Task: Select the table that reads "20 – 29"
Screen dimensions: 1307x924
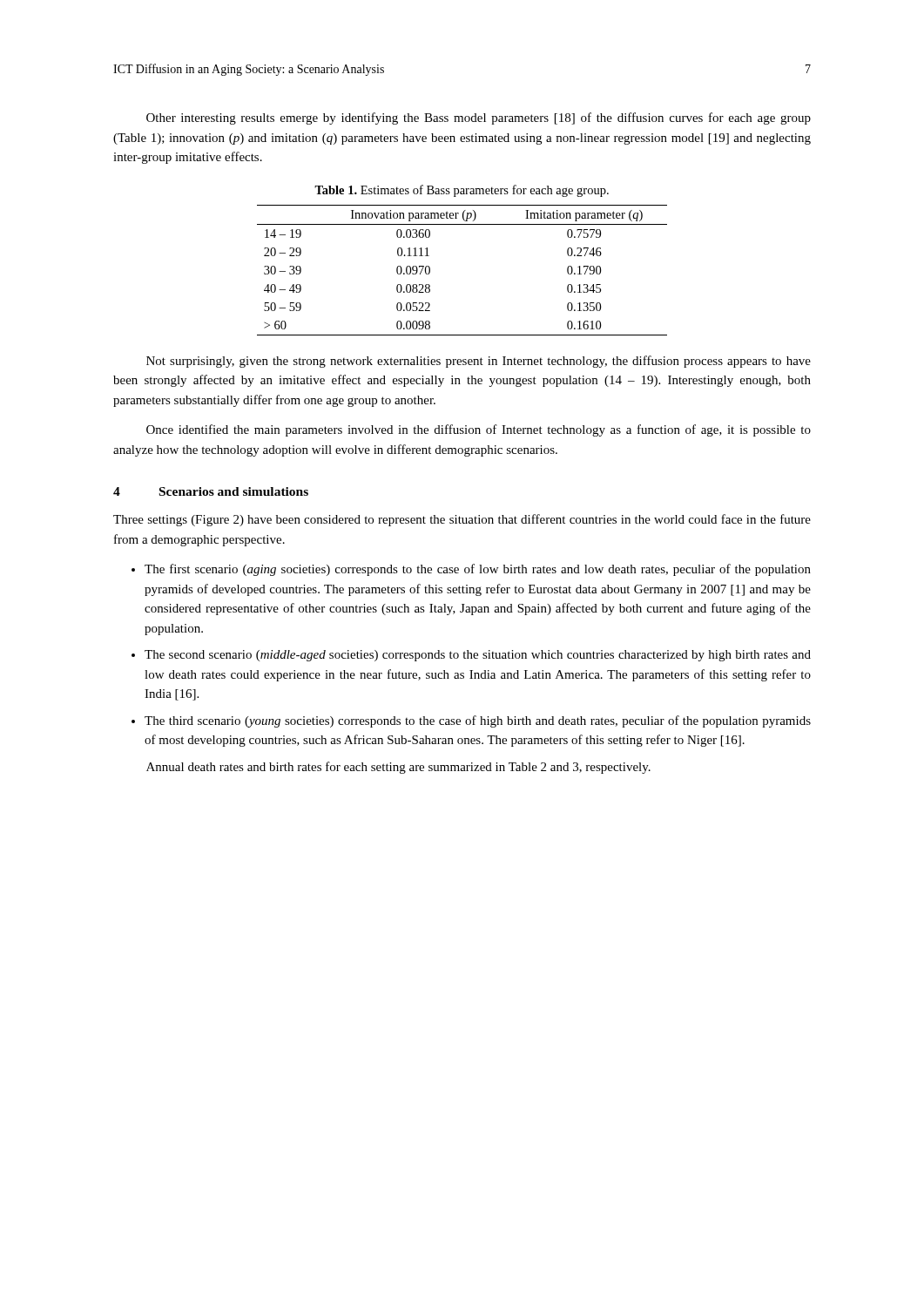Action: [462, 270]
